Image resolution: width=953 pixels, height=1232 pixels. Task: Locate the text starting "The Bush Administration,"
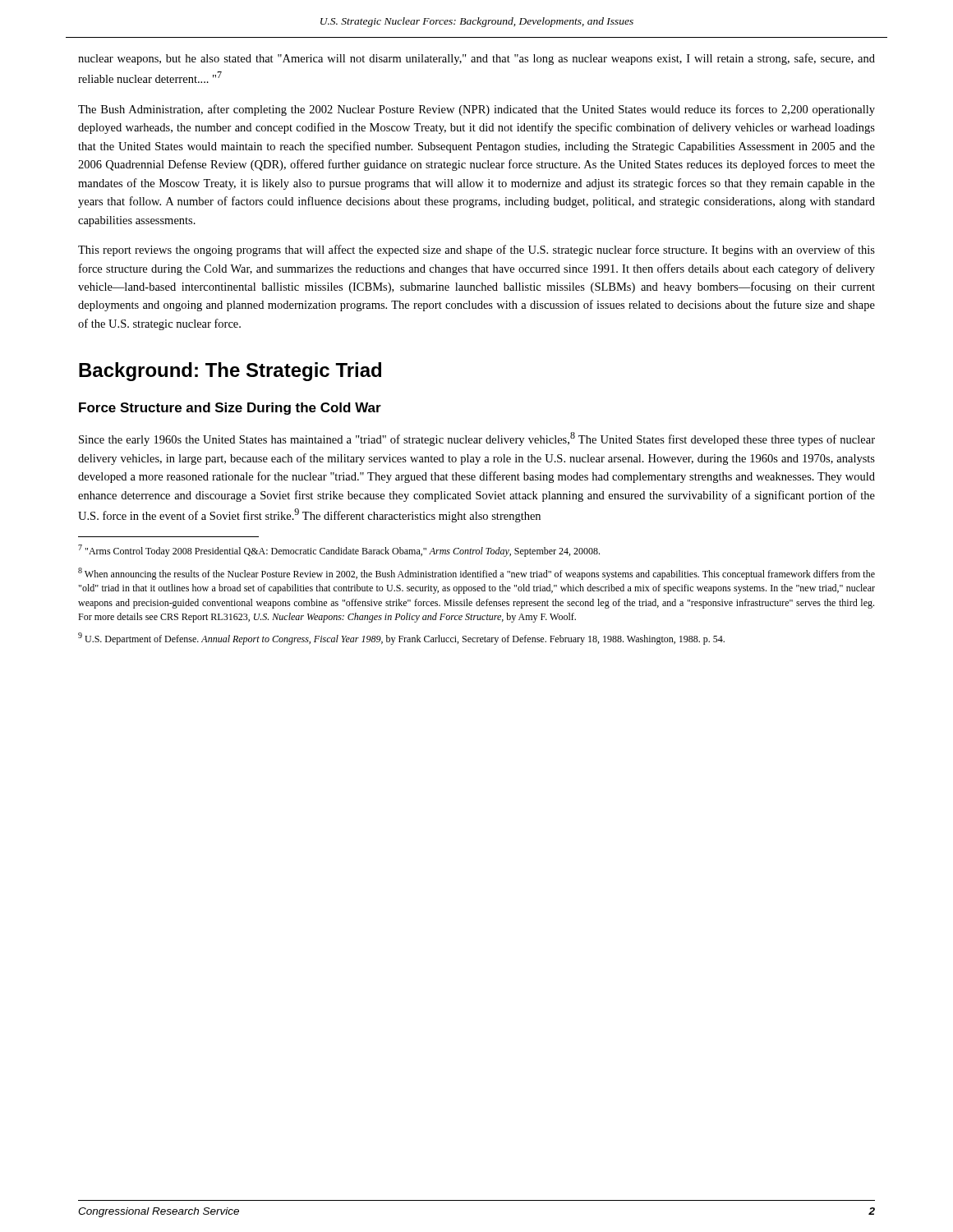click(476, 164)
